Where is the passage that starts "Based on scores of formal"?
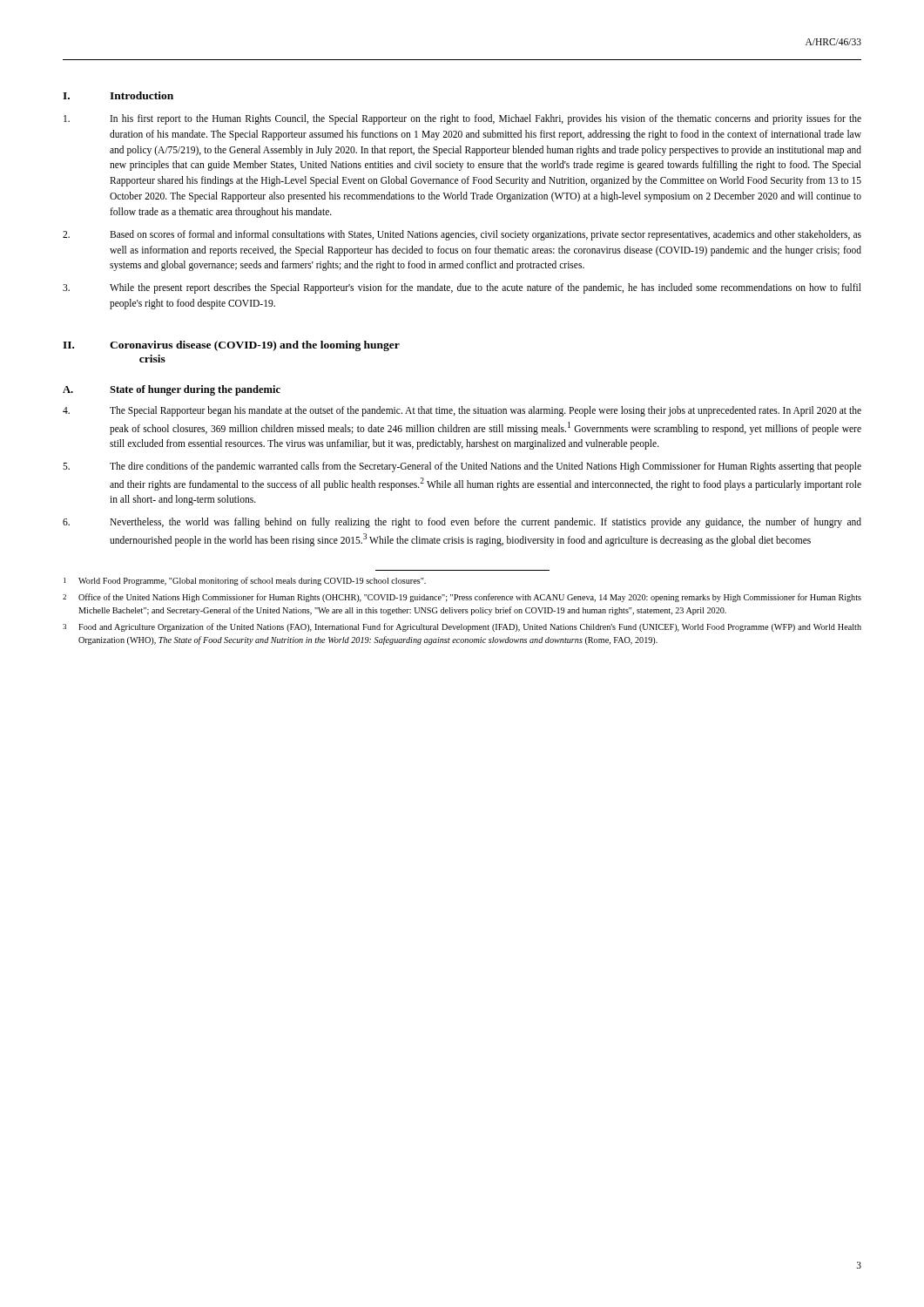 point(462,250)
